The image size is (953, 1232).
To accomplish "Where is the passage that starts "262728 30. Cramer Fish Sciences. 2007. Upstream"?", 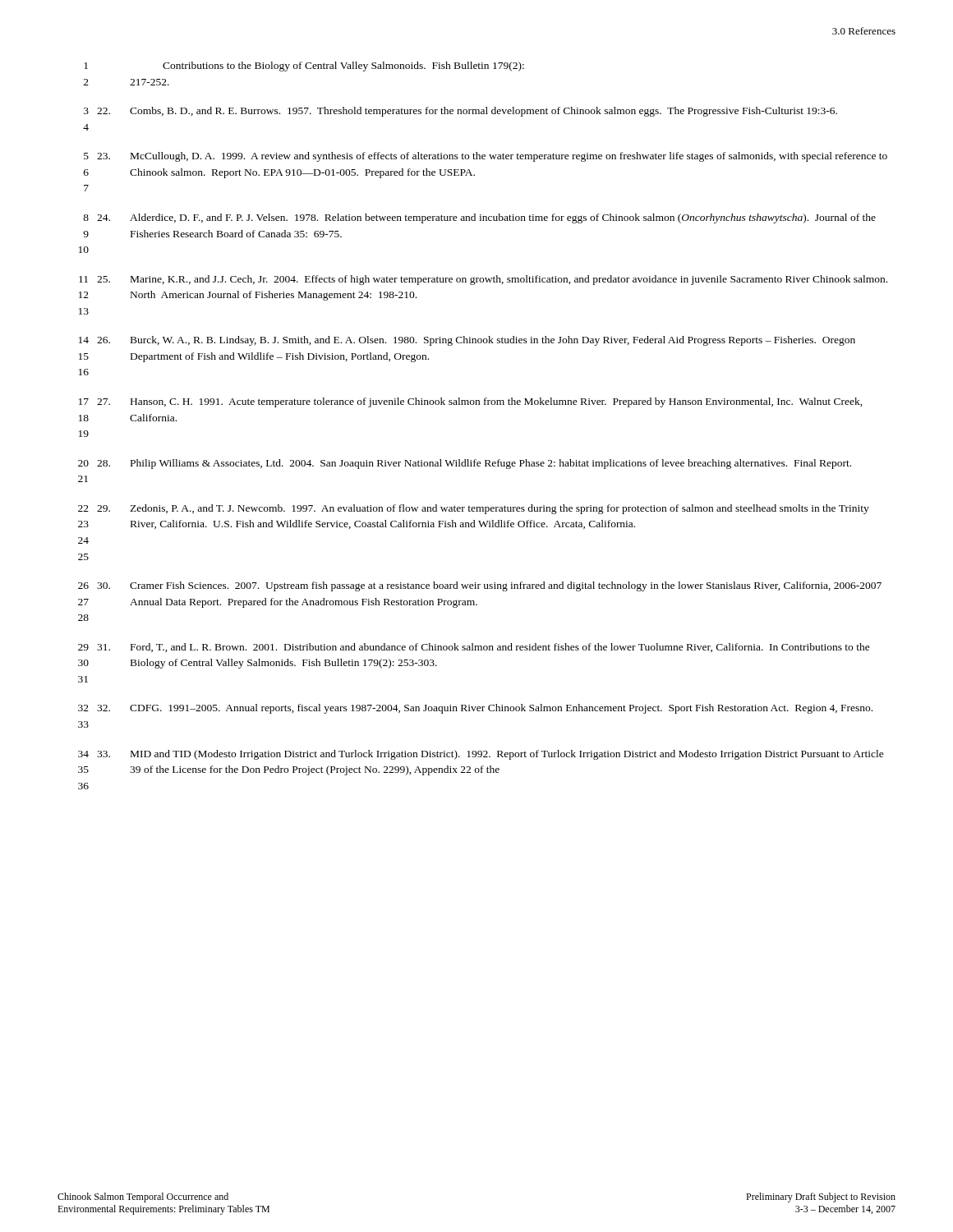I will [x=476, y=602].
